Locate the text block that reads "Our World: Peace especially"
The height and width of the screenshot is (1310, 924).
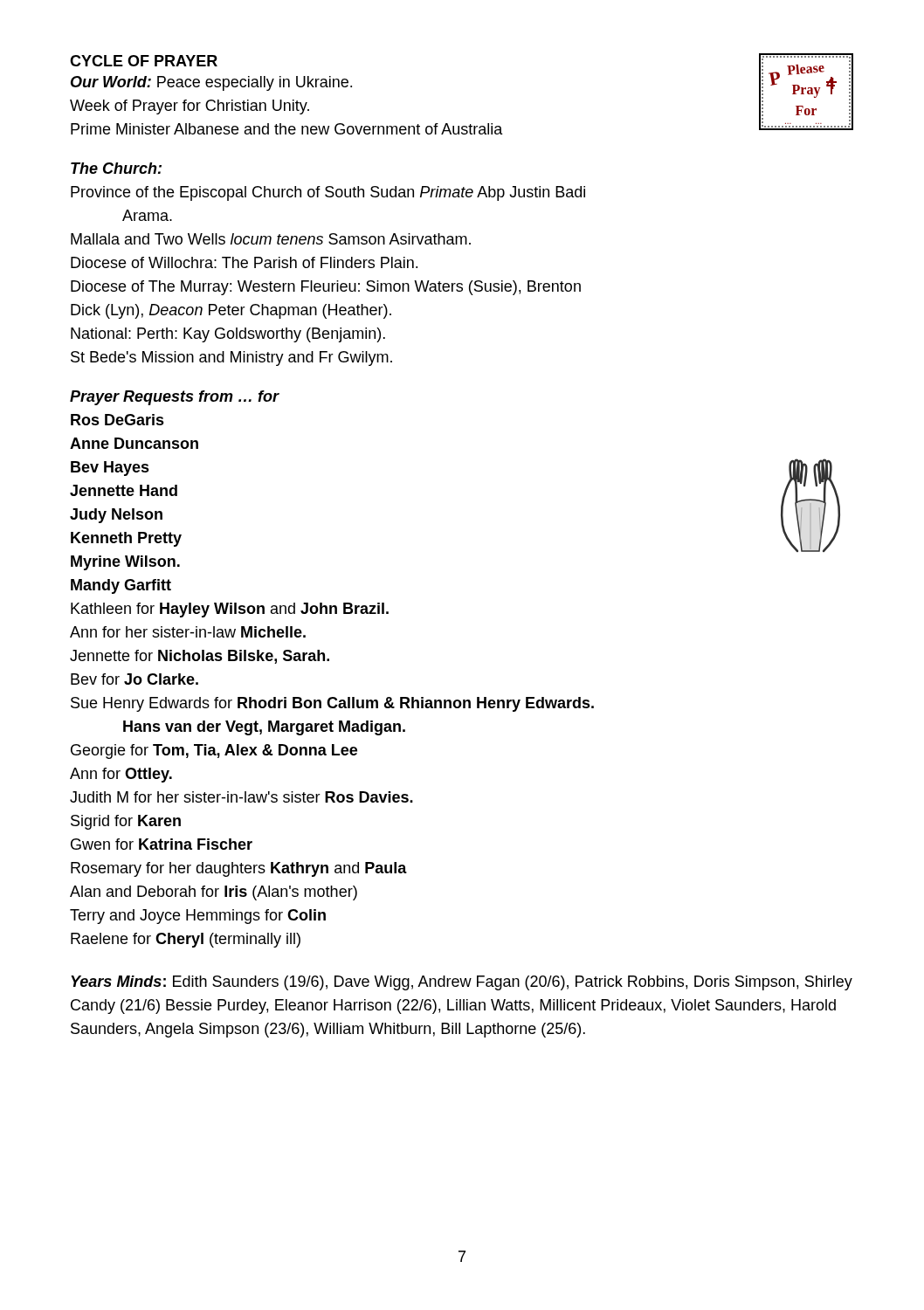[211, 83]
